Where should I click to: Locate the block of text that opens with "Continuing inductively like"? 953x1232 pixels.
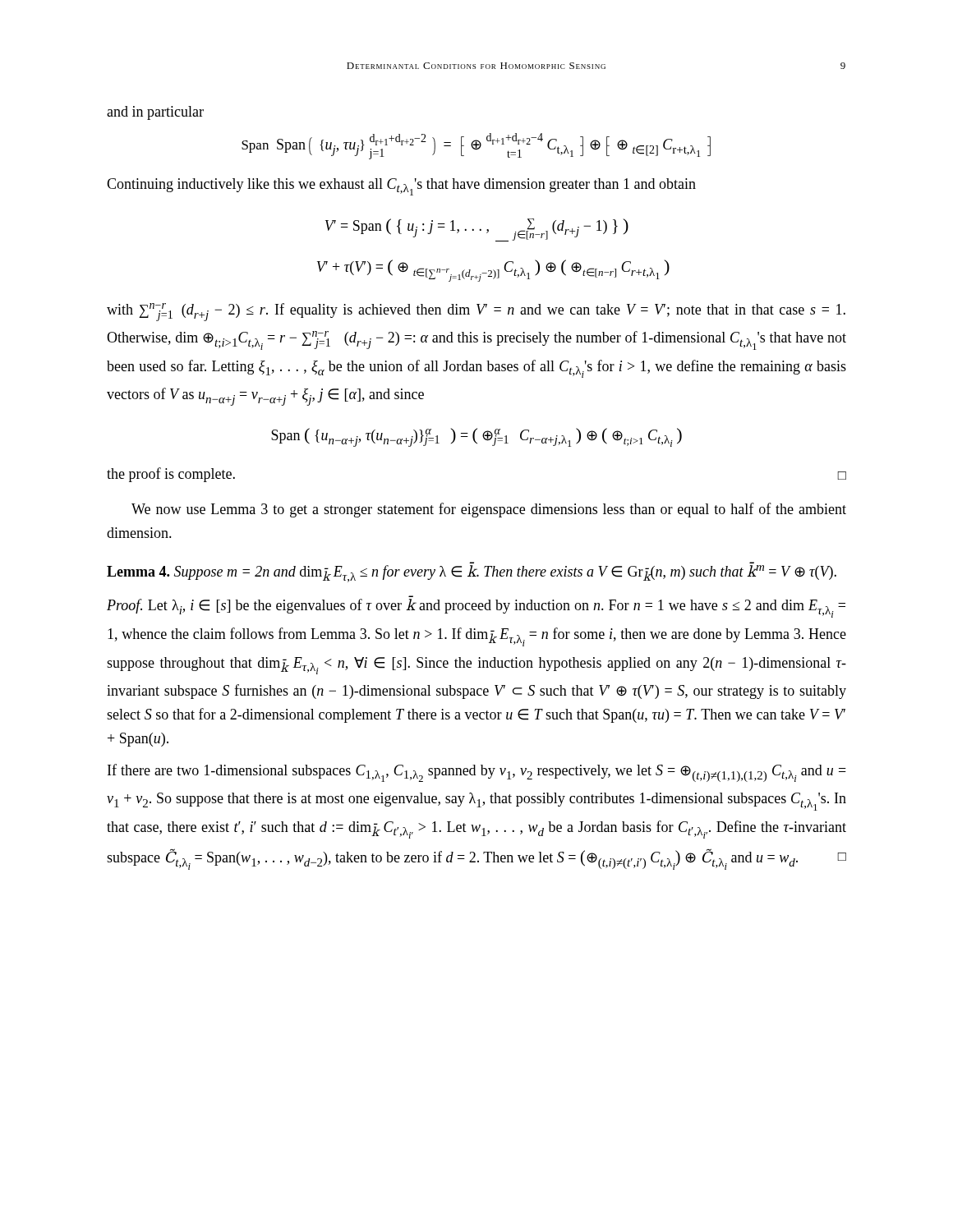[x=401, y=187]
